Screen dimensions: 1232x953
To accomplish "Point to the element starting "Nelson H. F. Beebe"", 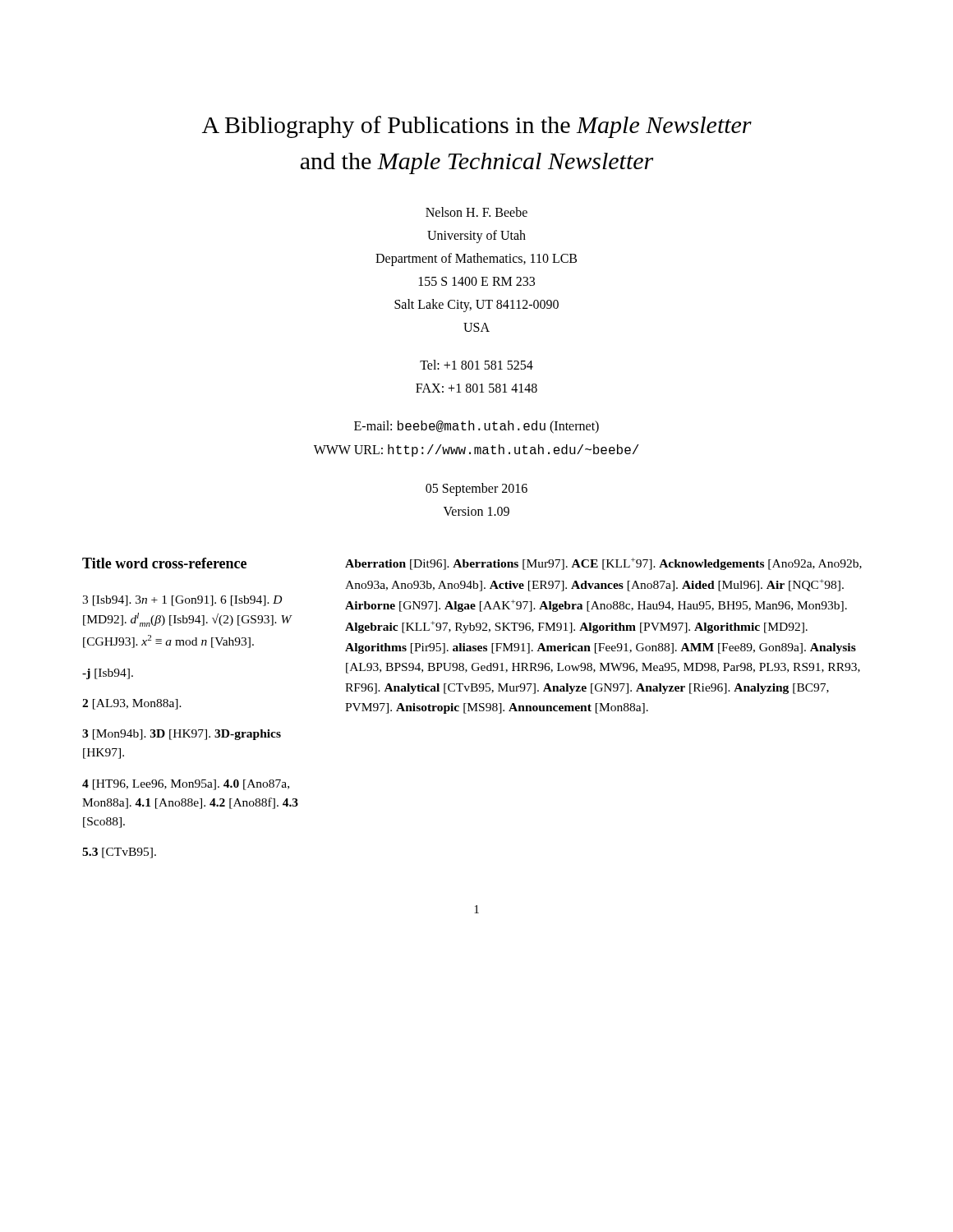I will pyautogui.click(x=476, y=270).
